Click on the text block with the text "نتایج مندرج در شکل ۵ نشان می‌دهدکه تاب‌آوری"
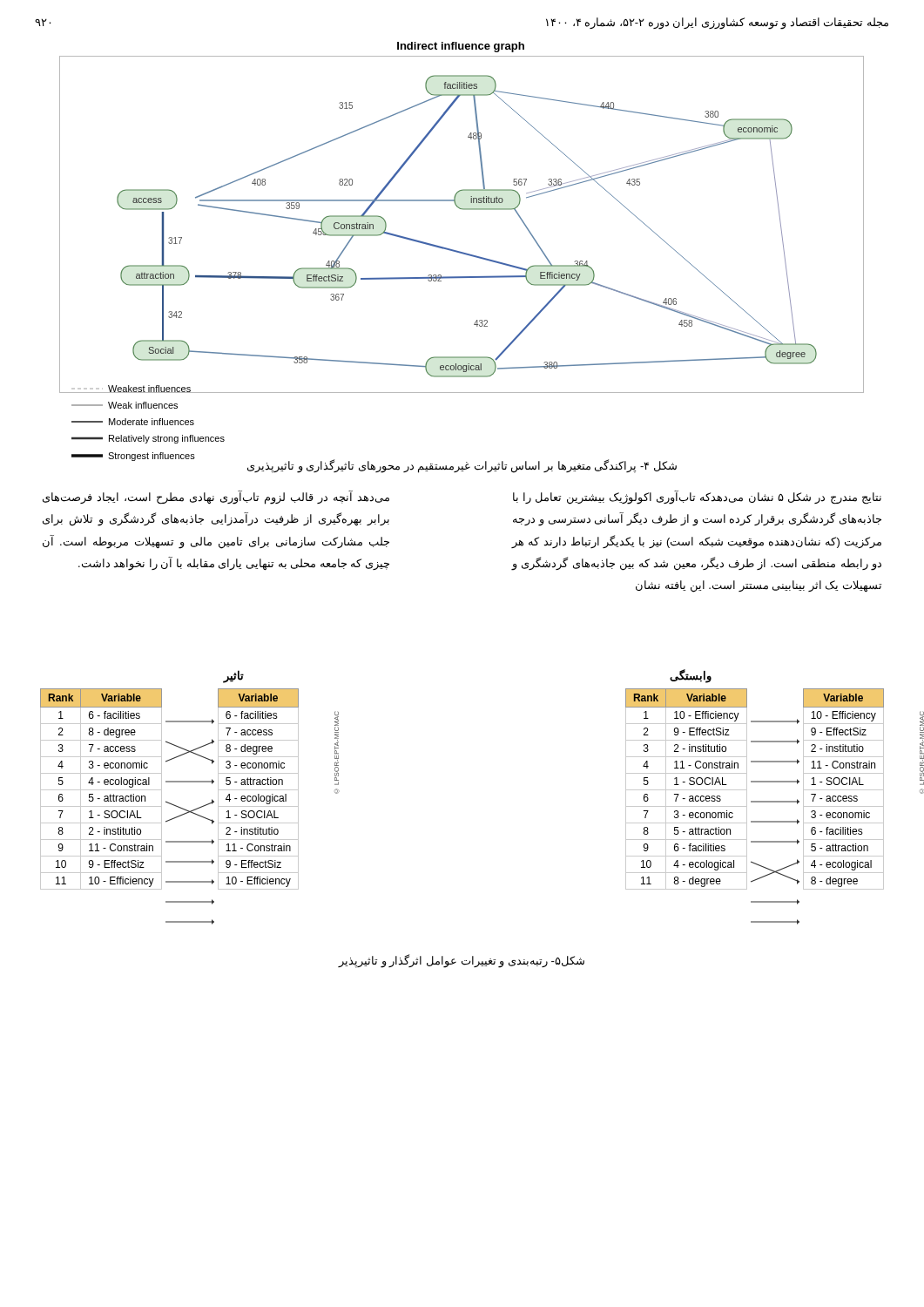924x1307 pixels. click(697, 541)
